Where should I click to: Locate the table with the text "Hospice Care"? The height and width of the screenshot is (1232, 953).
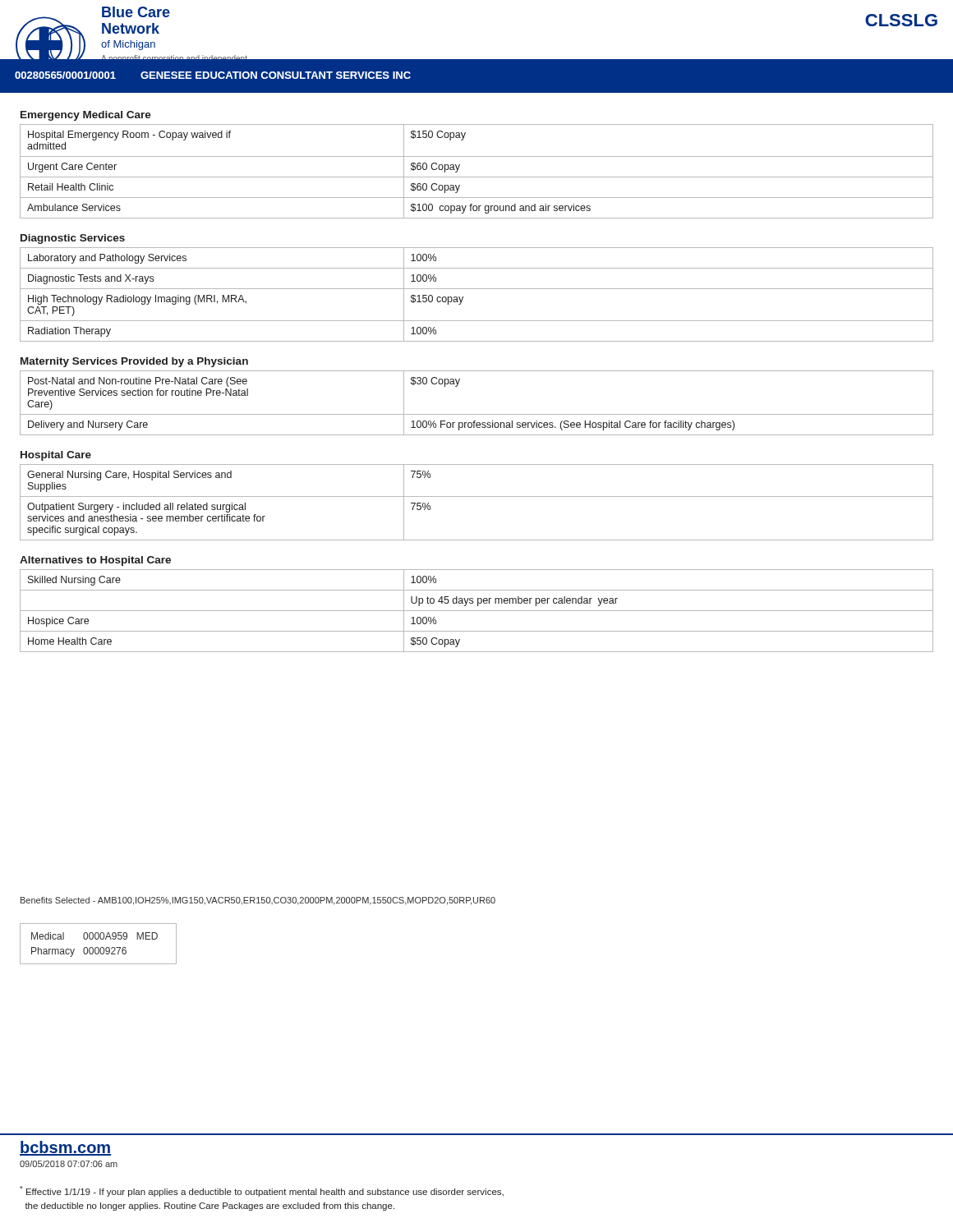point(476,611)
